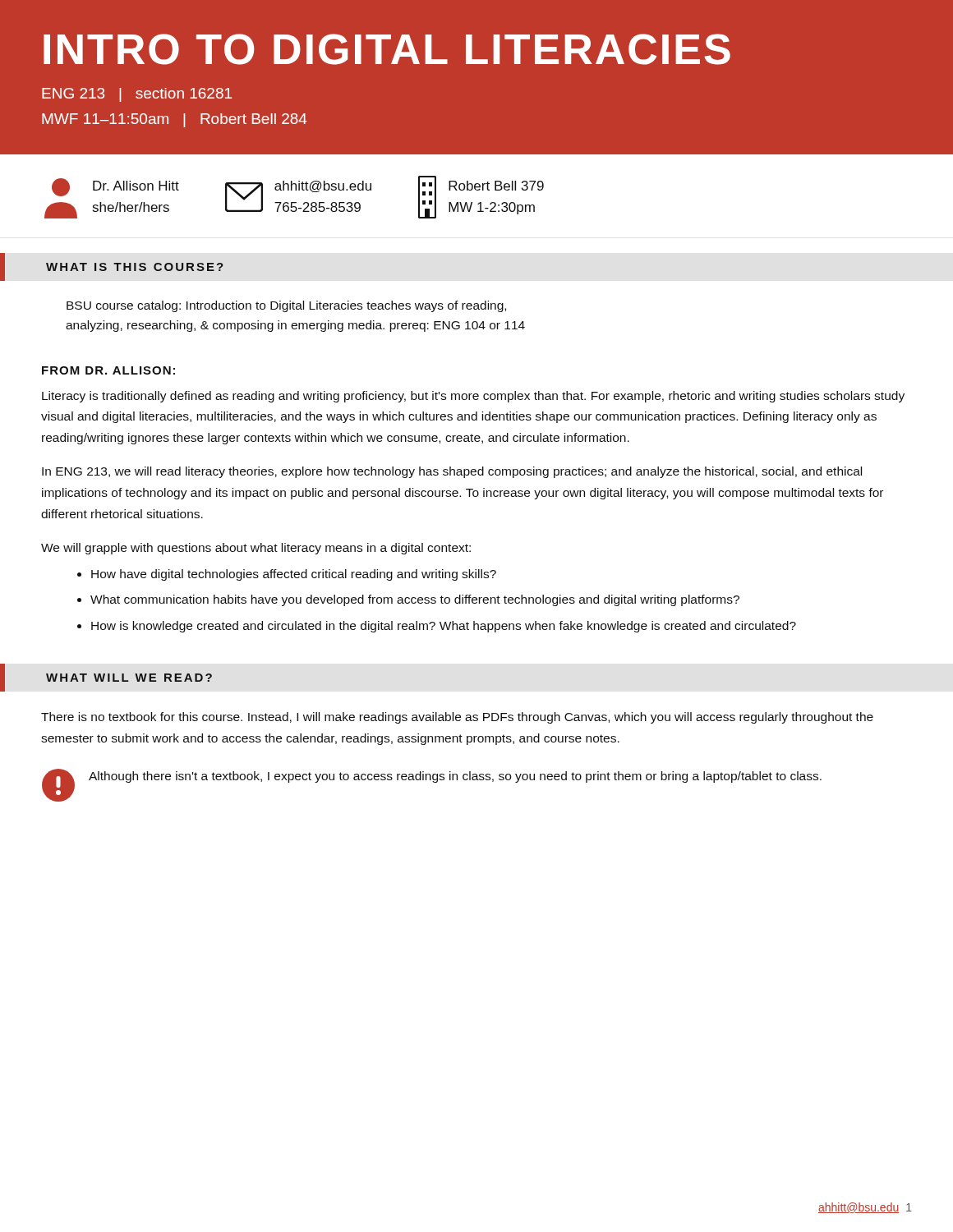
Task: Navigate to the text starting "WHAT IS THIS COURSE?"
Action: [x=136, y=266]
